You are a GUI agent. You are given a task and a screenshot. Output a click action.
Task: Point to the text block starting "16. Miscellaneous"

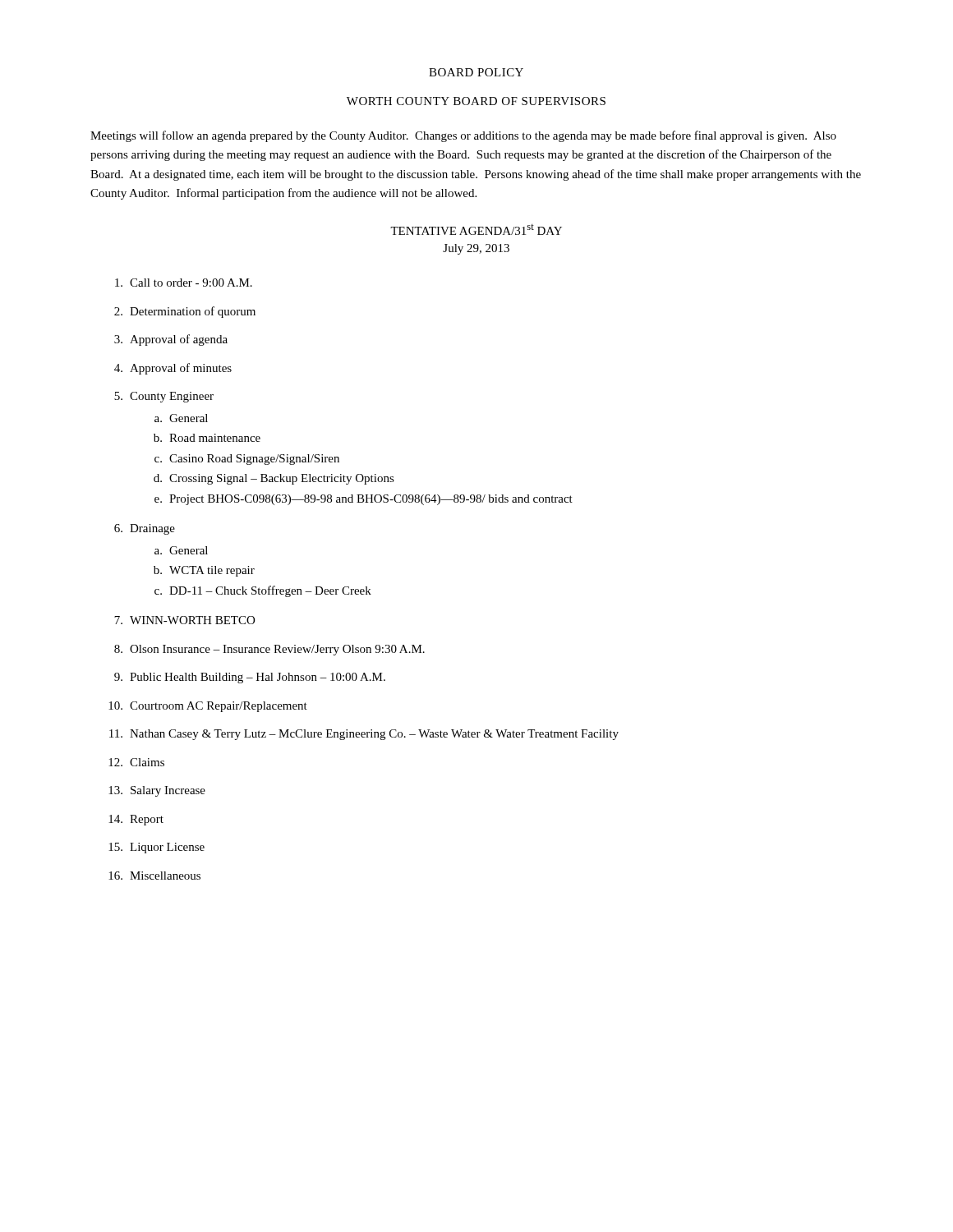154,876
